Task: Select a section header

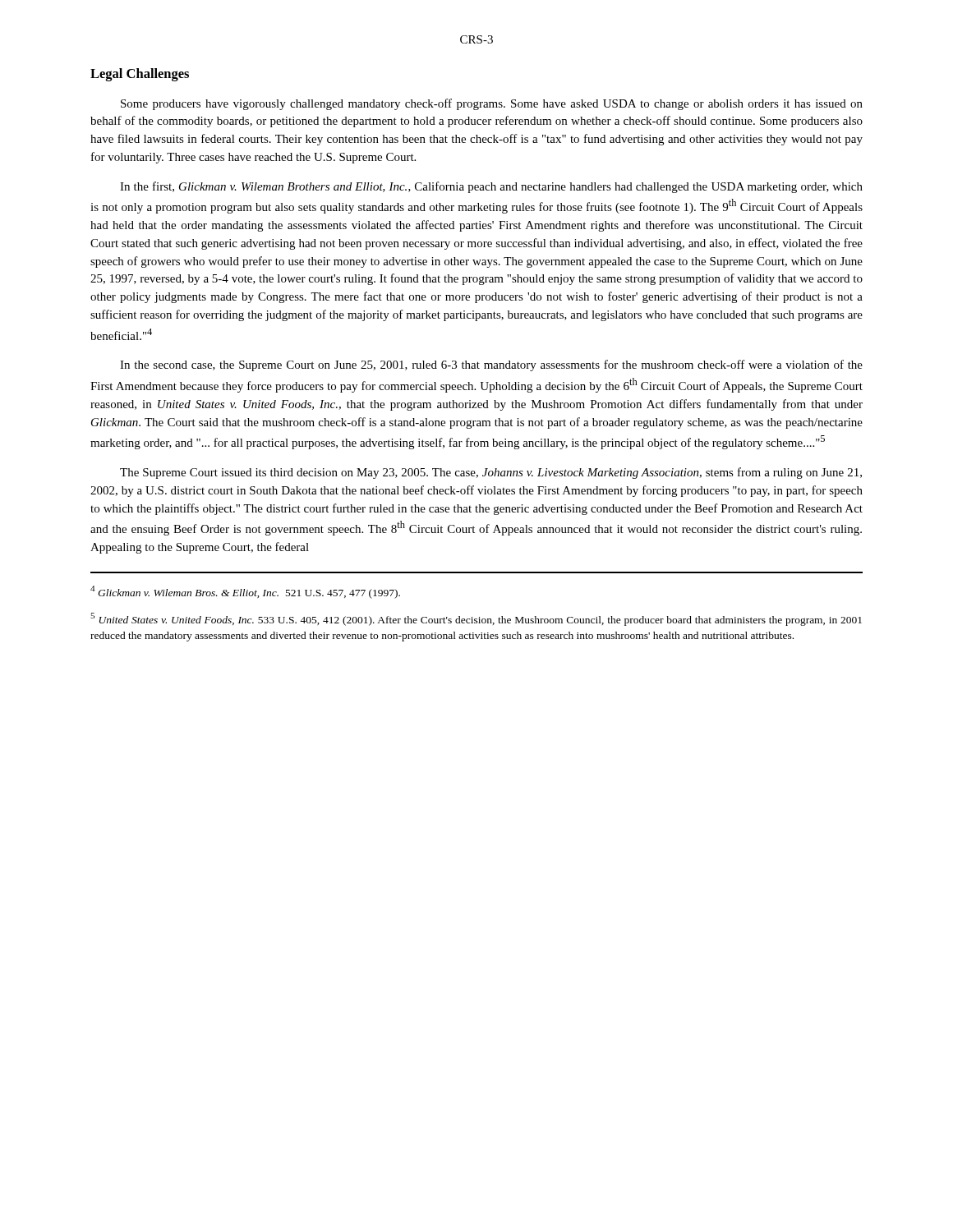Action: coord(140,73)
